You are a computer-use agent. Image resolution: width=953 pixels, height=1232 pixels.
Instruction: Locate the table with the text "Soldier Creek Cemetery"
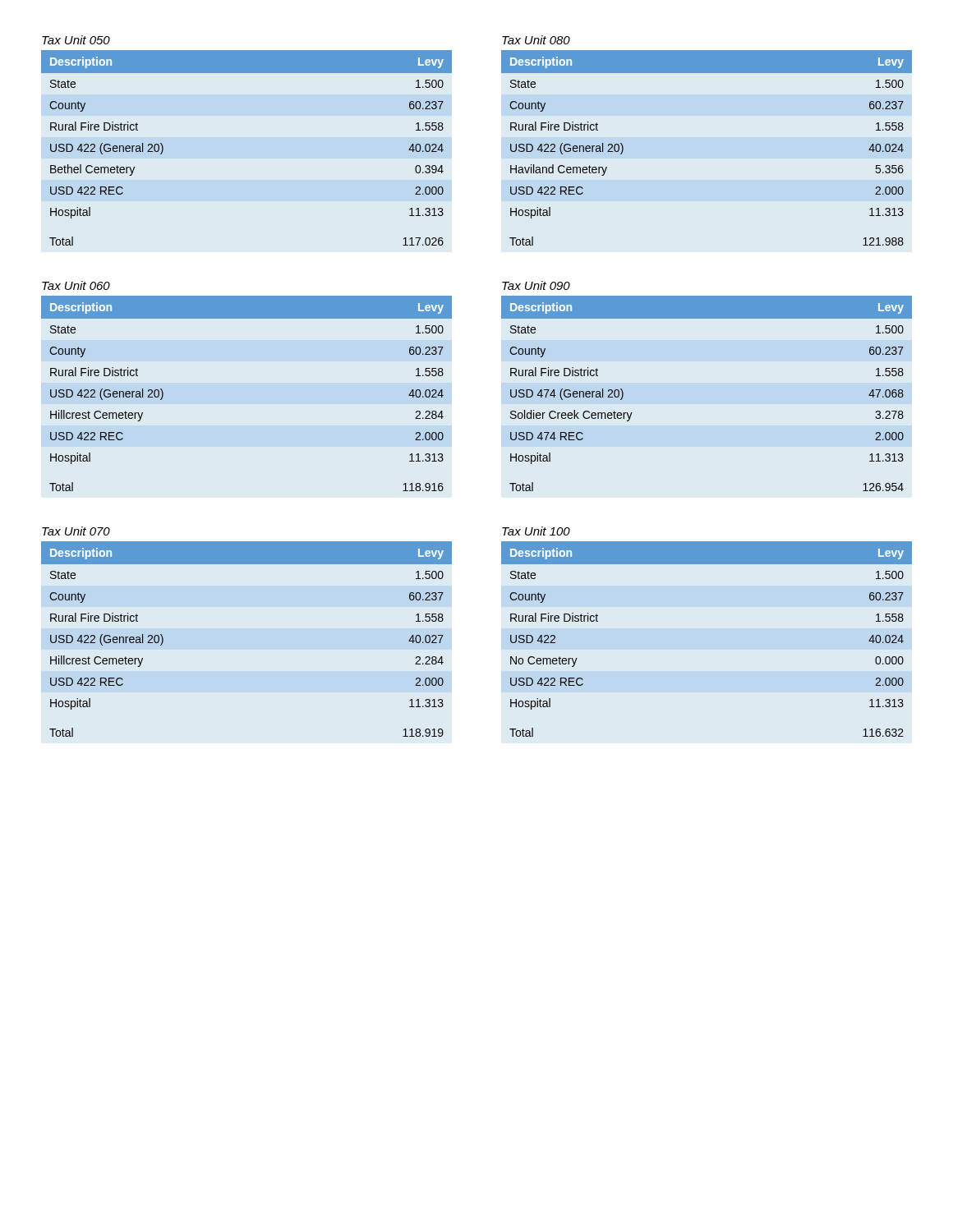pyautogui.click(x=707, y=397)
